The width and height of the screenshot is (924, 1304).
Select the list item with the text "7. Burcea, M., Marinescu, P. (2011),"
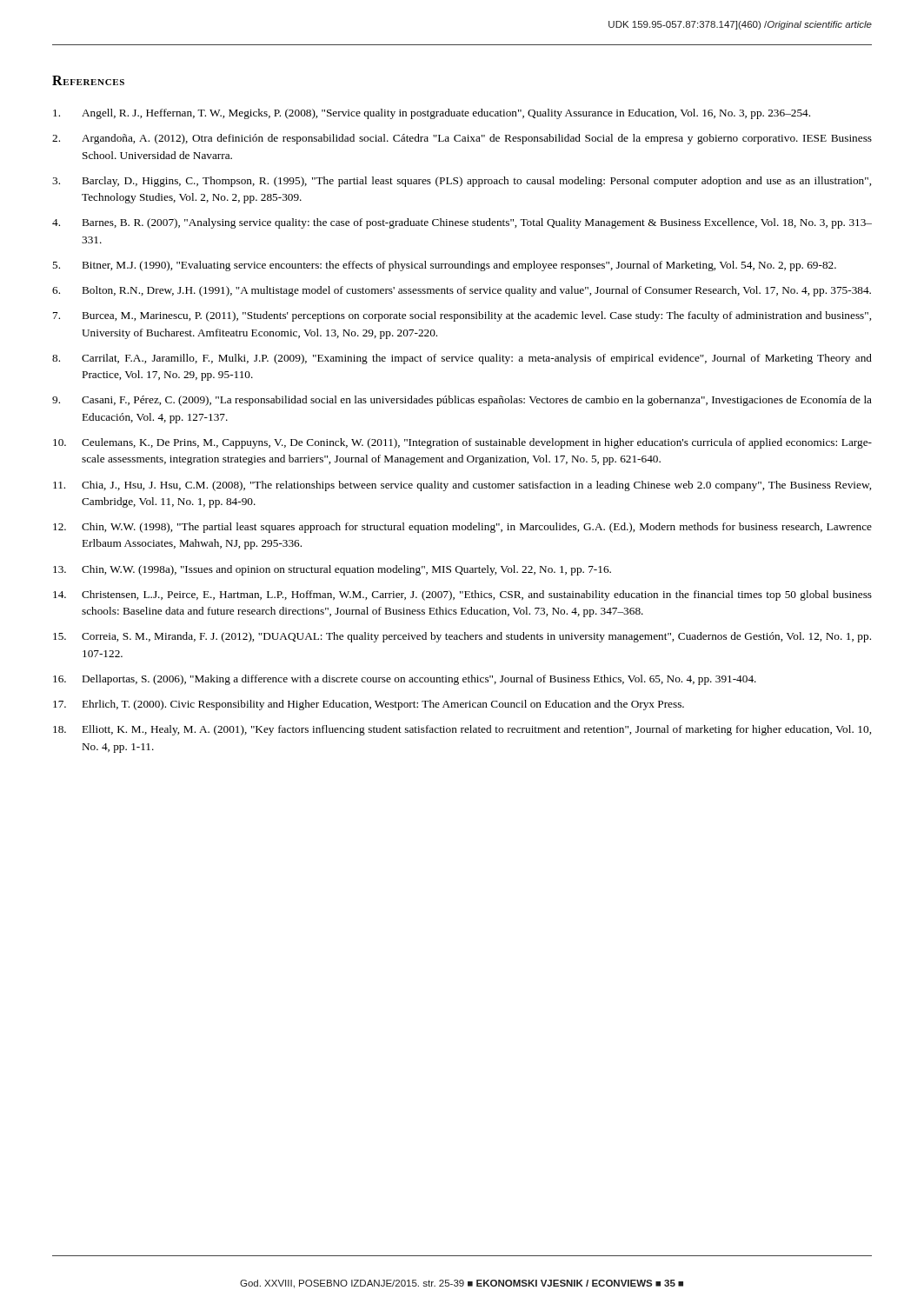coord(462,324)
